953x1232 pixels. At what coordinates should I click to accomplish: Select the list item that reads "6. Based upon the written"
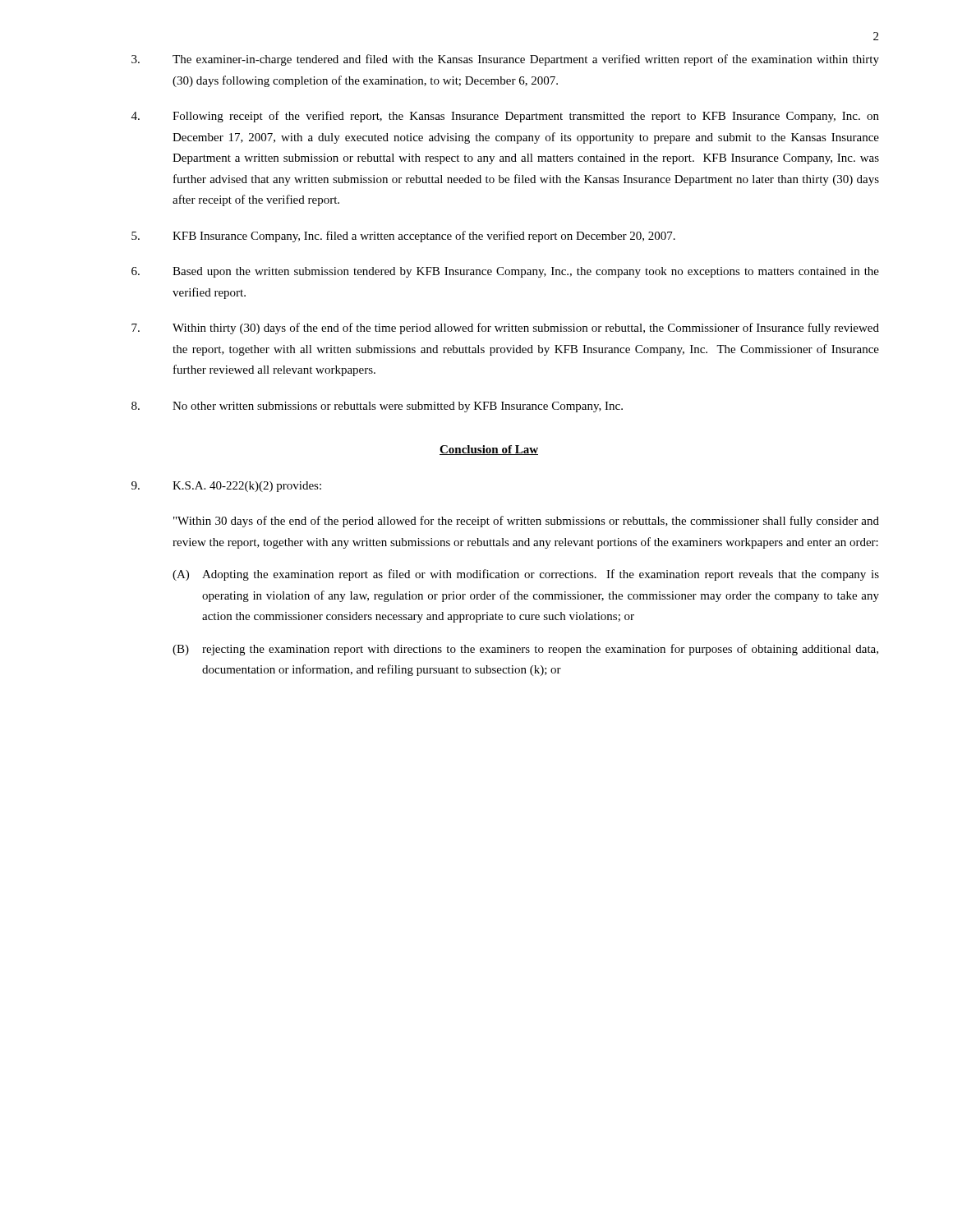coord(489,282)
